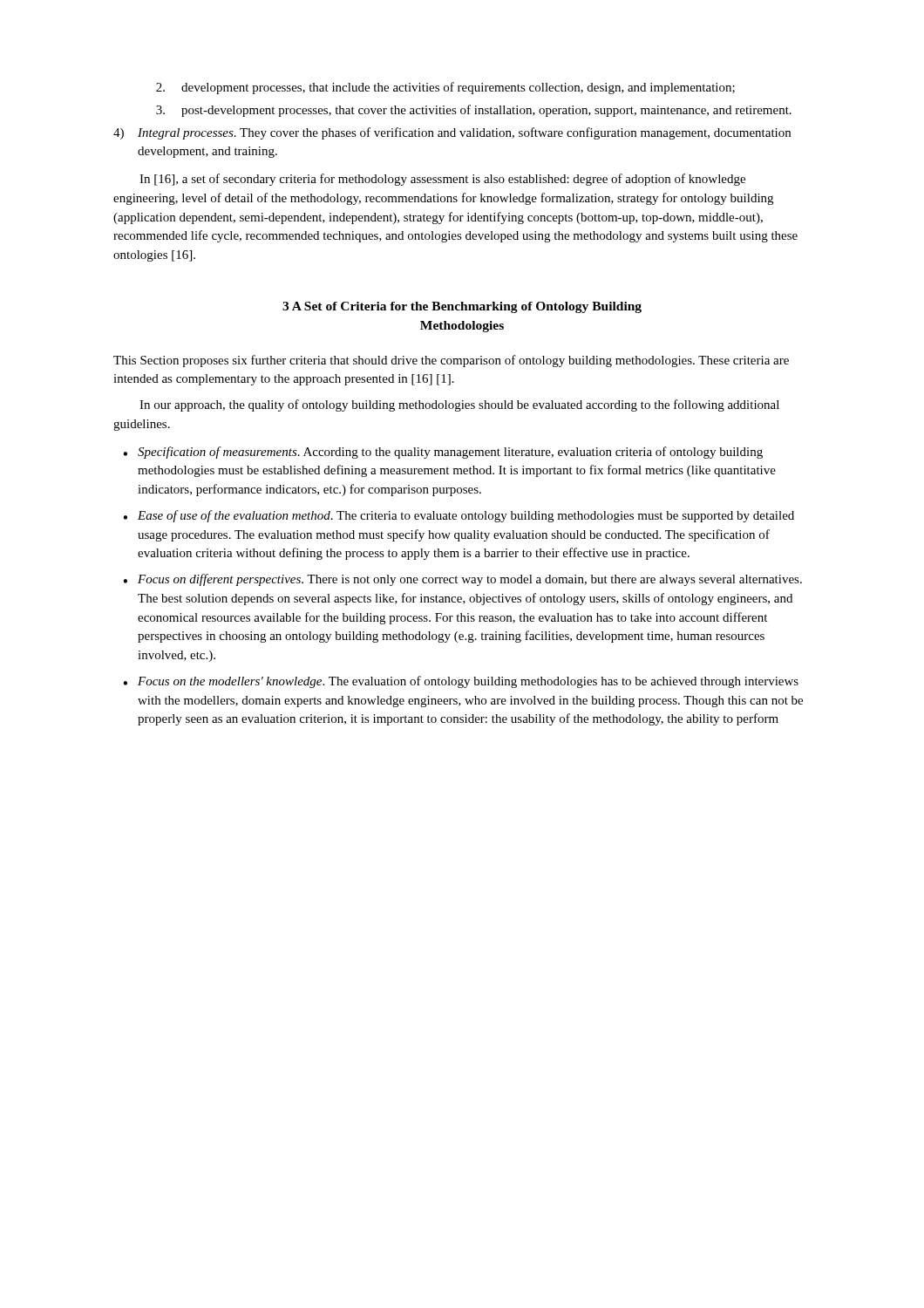
Task: Select the list item containing "• Ease of use of"
Action: (x=462, y=535)
